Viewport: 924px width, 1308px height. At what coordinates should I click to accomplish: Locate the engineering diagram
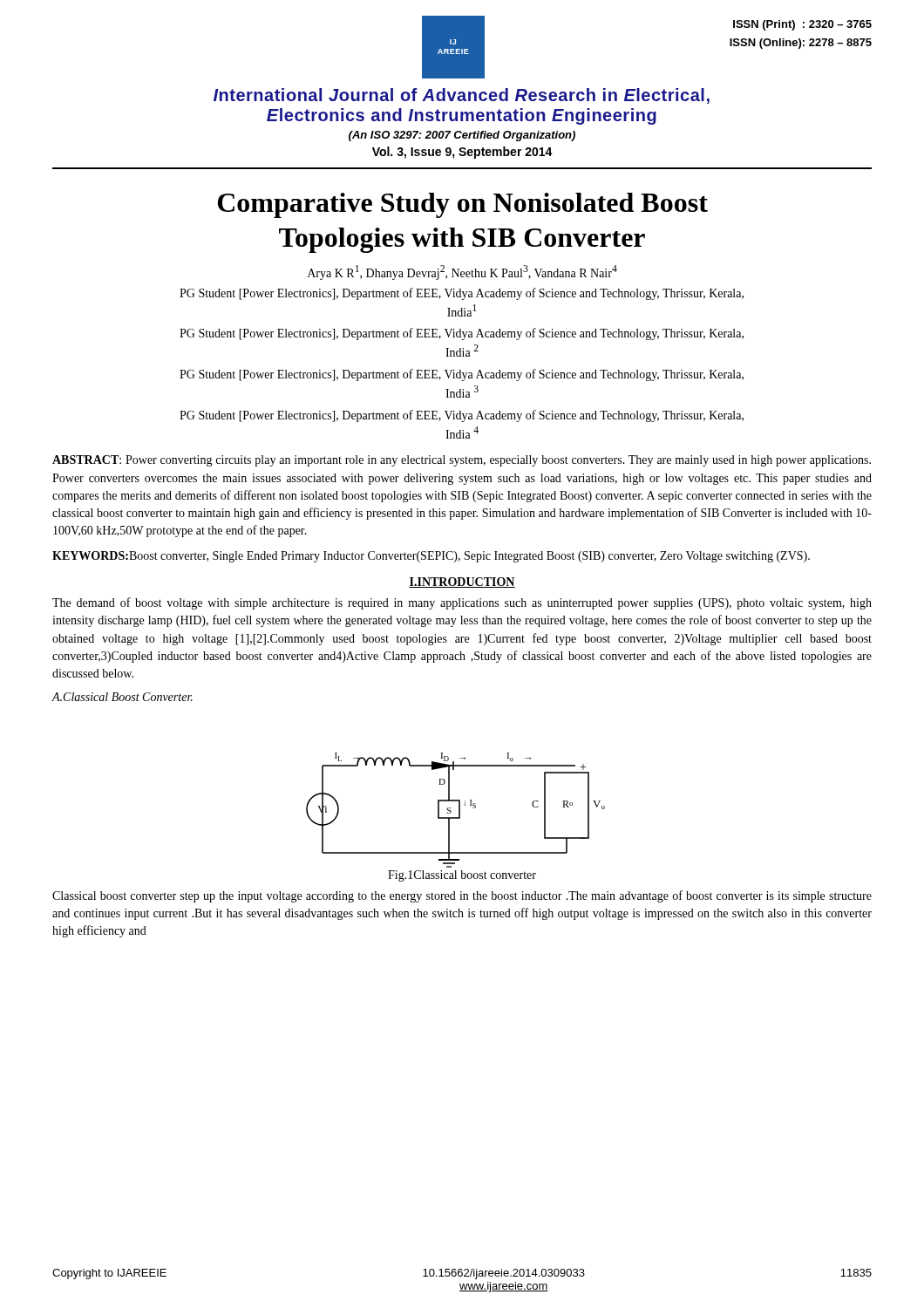tap(462, 789)
